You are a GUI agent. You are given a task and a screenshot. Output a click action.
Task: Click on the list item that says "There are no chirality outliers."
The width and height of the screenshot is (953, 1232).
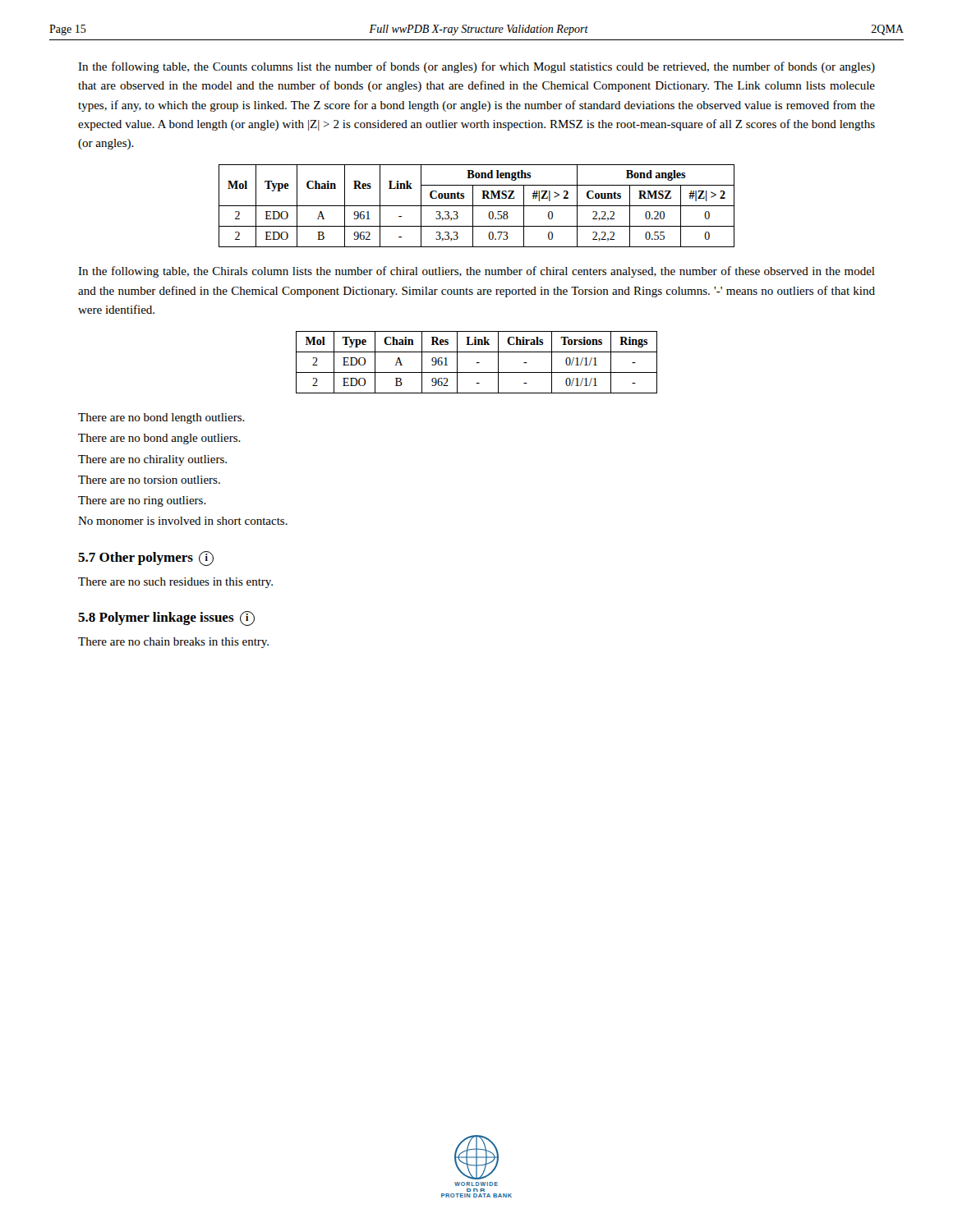pyautogui.click(x=153, y=459)
